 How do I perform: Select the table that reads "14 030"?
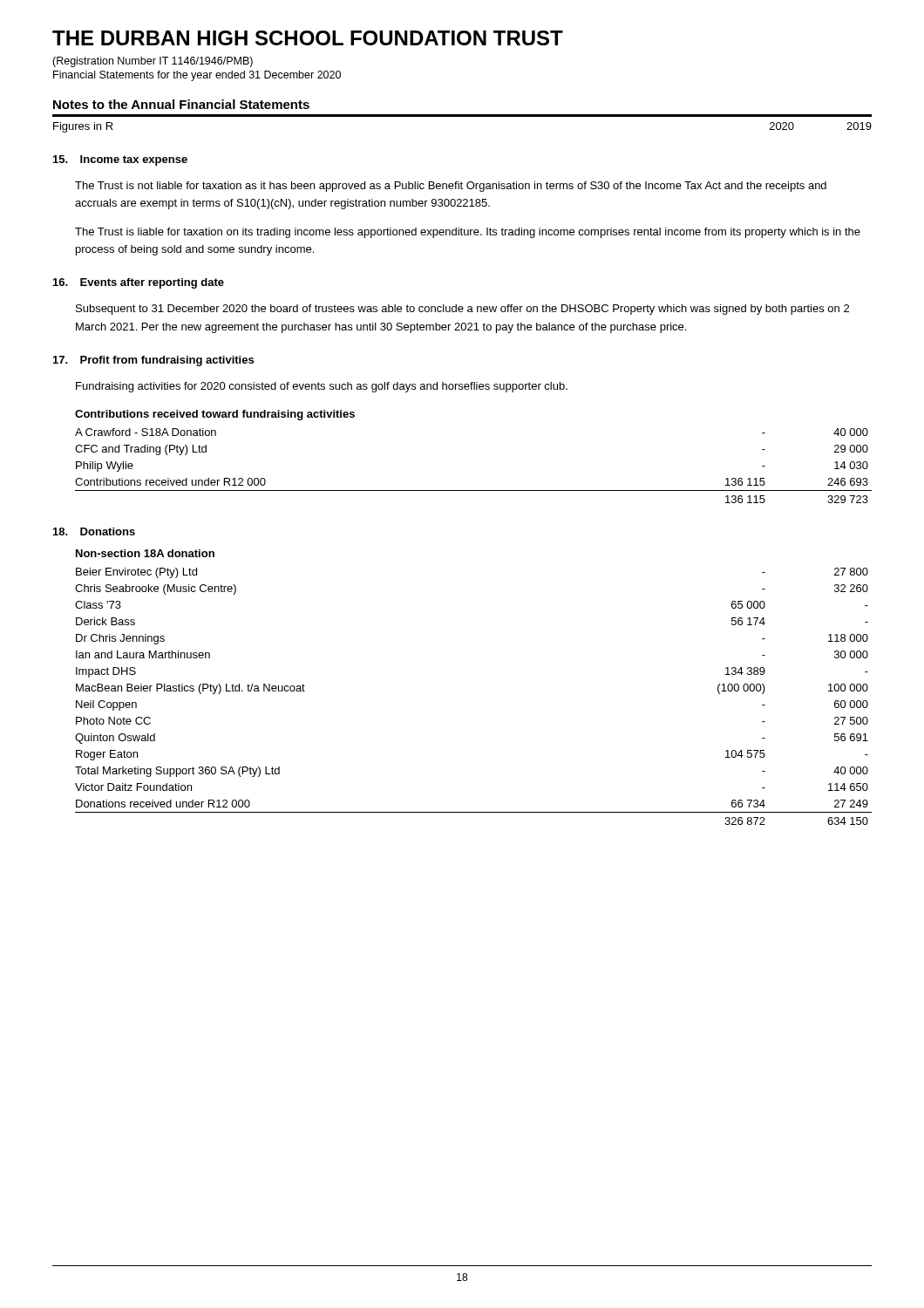[x=473, y=456]
